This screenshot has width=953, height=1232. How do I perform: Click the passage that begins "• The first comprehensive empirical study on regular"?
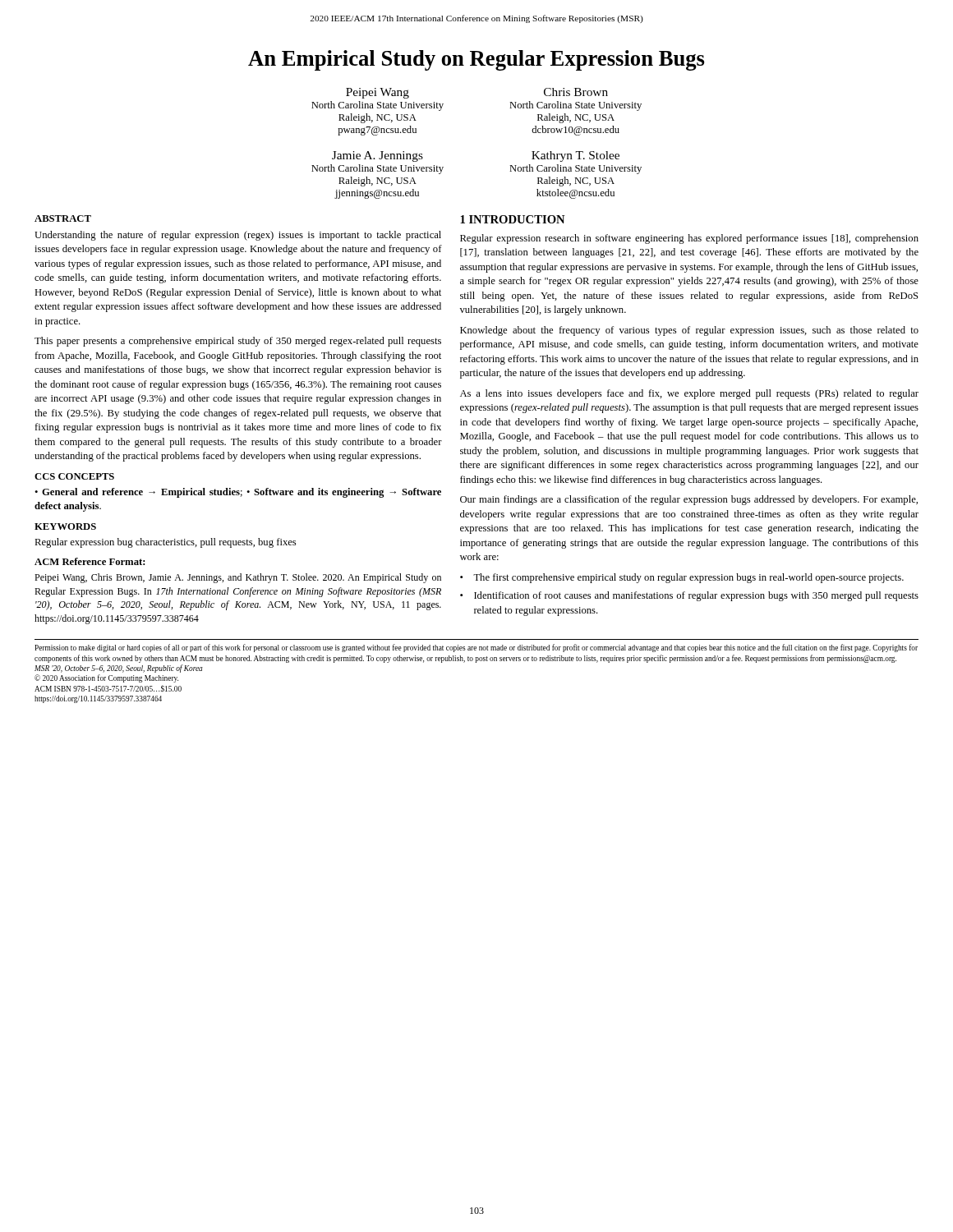tap(682, 578)
